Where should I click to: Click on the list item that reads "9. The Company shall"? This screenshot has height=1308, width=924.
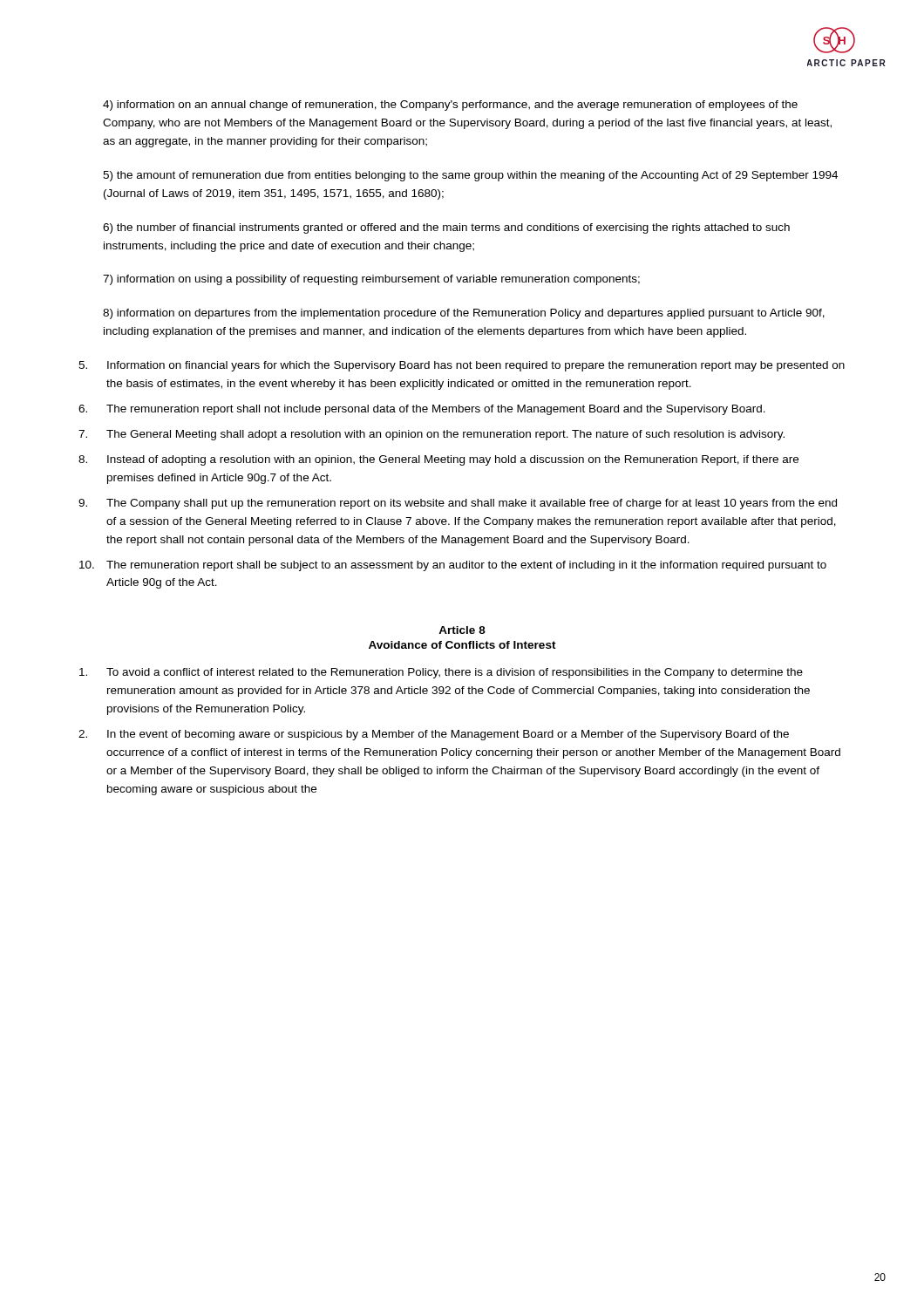coord(462,522)
